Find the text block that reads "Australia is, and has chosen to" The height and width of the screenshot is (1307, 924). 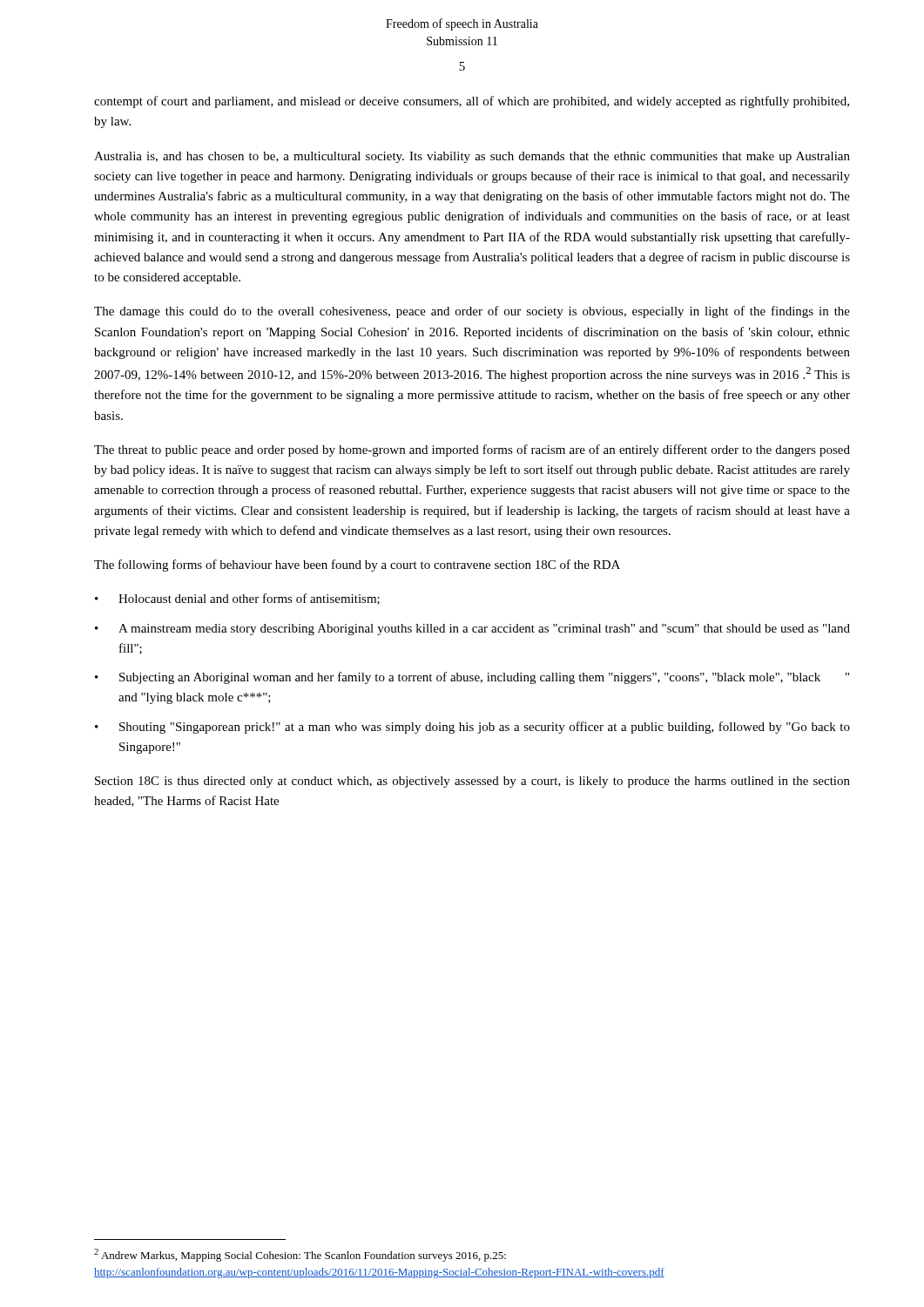point(472,216)
